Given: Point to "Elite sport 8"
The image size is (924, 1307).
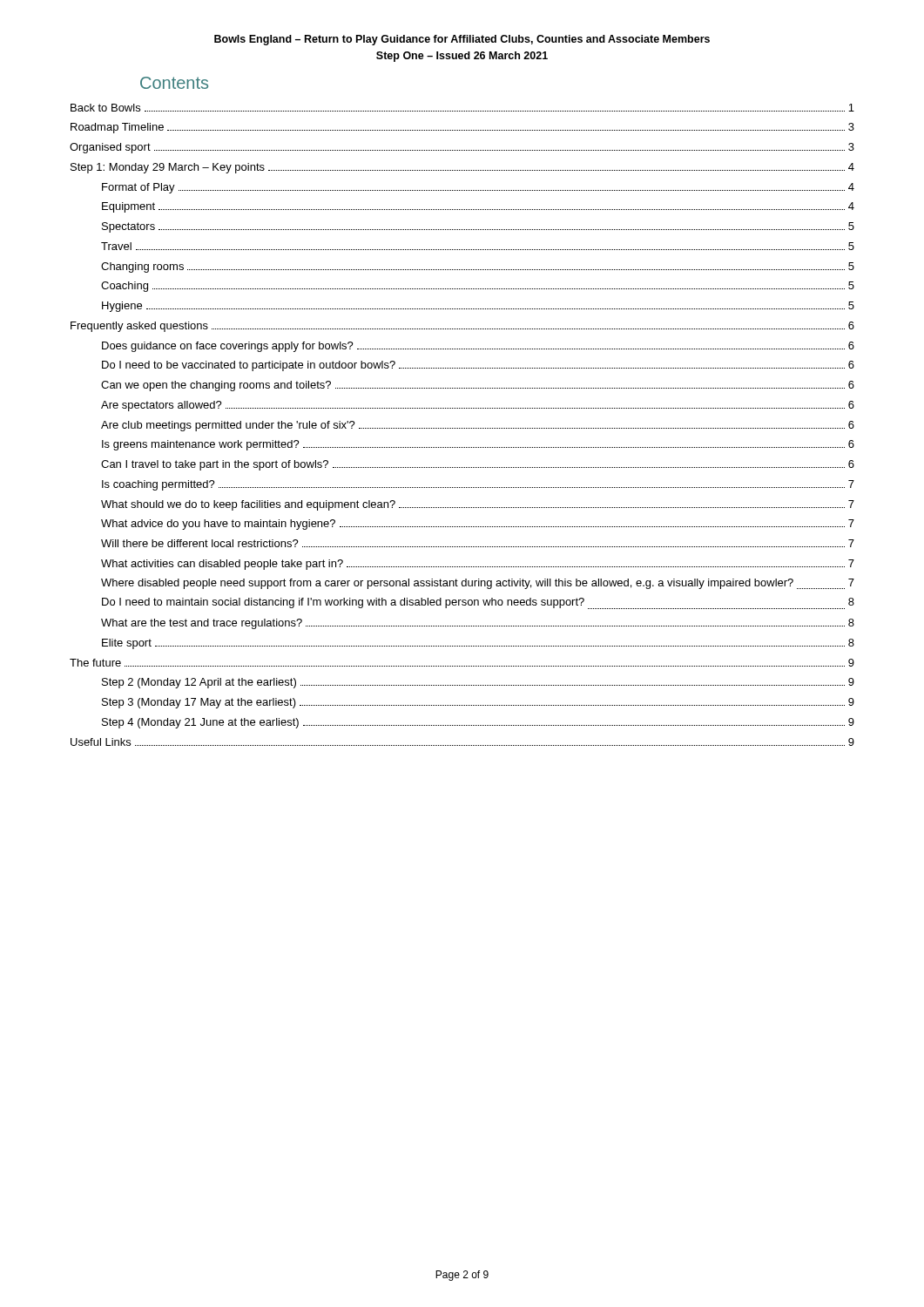Looking at the screenshot, I should 478,643.
